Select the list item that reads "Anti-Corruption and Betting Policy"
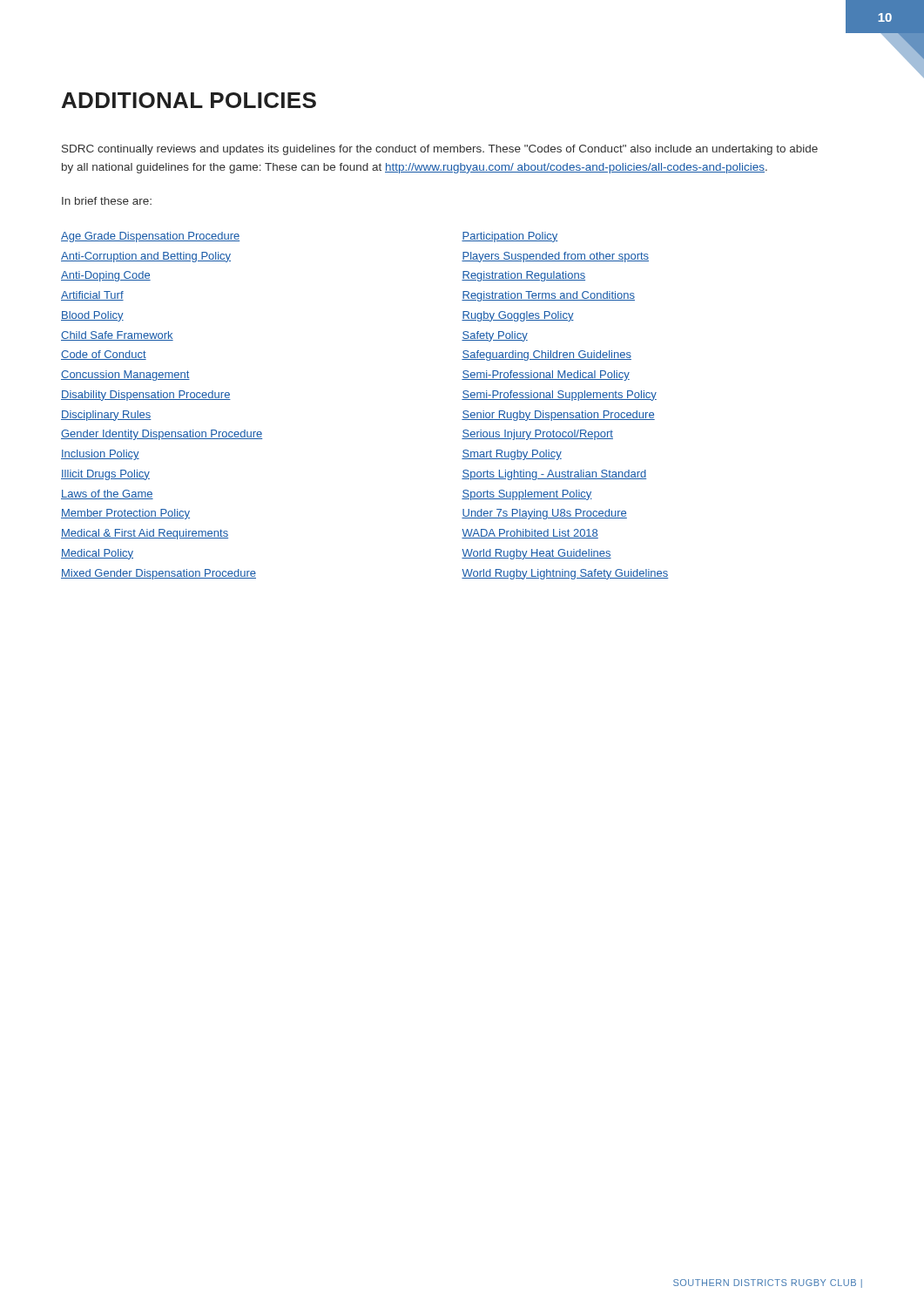Screen dimensions: 1307x924 point(152,257)
